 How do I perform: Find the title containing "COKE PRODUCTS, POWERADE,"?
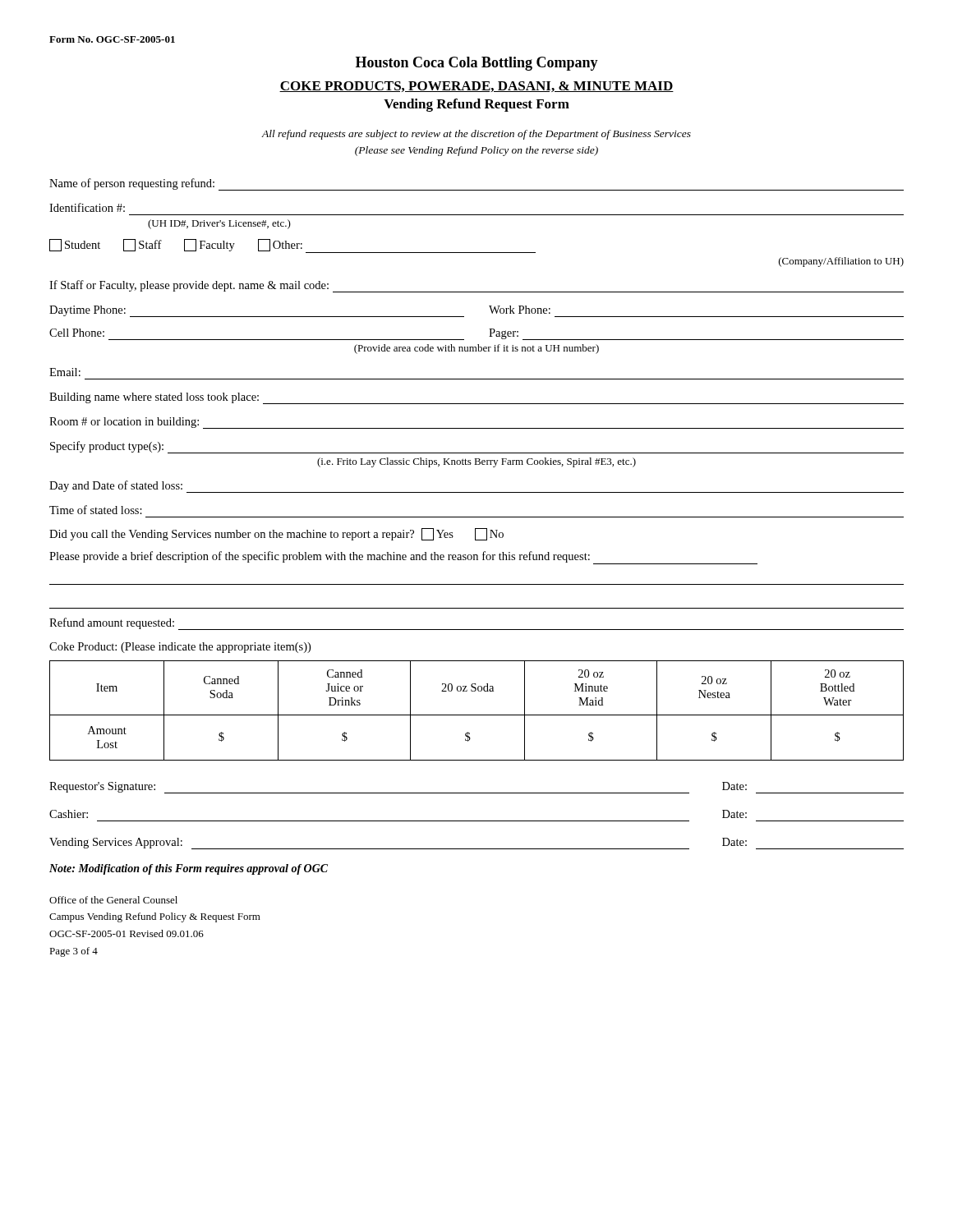click(476, 95)
